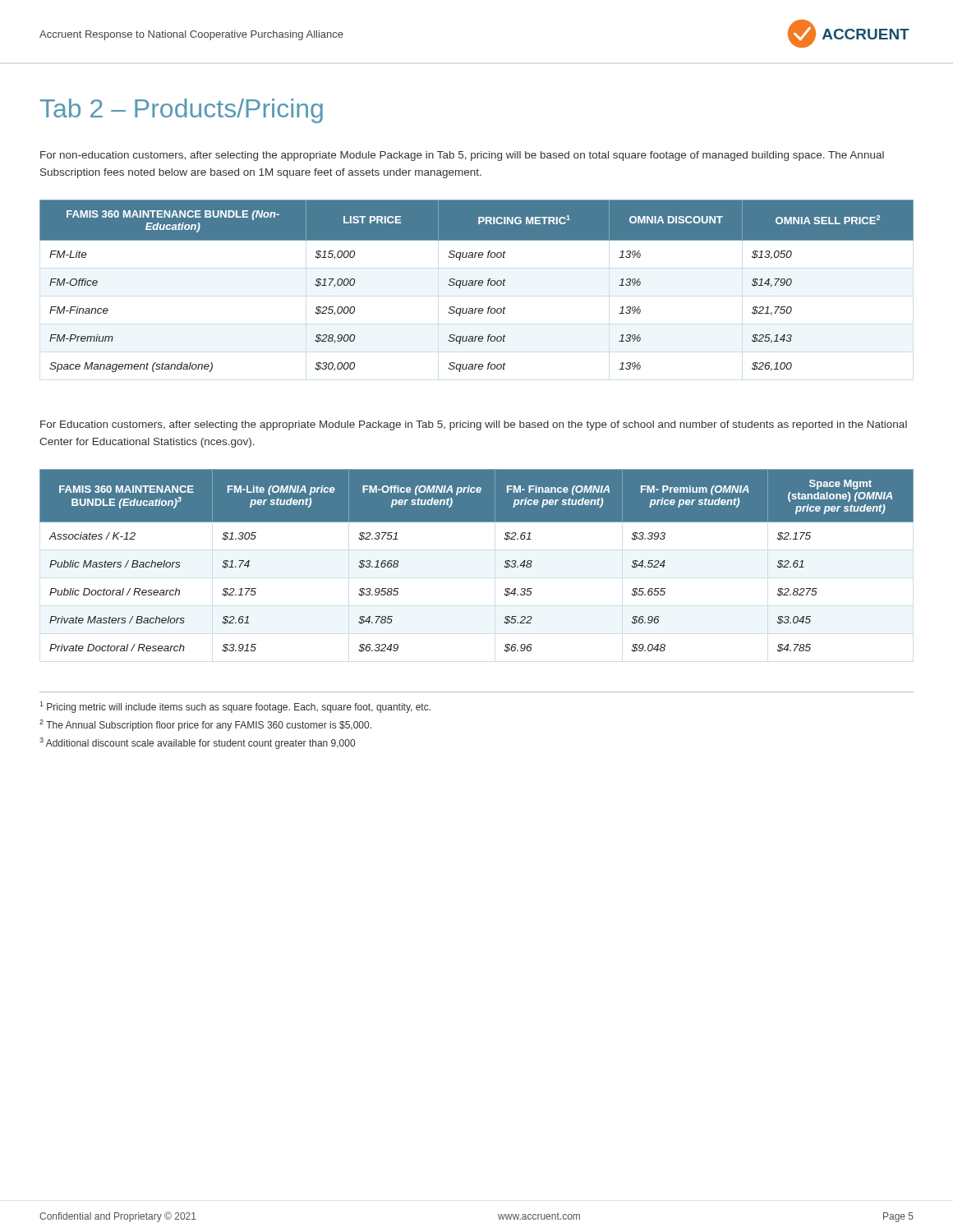Image resolution: width=953 pixels, height=1232 pixels.
Task: Navigate to the block starting "For non-education customers, after selecting the appropriate Module"
Action: tap(462, 163)
